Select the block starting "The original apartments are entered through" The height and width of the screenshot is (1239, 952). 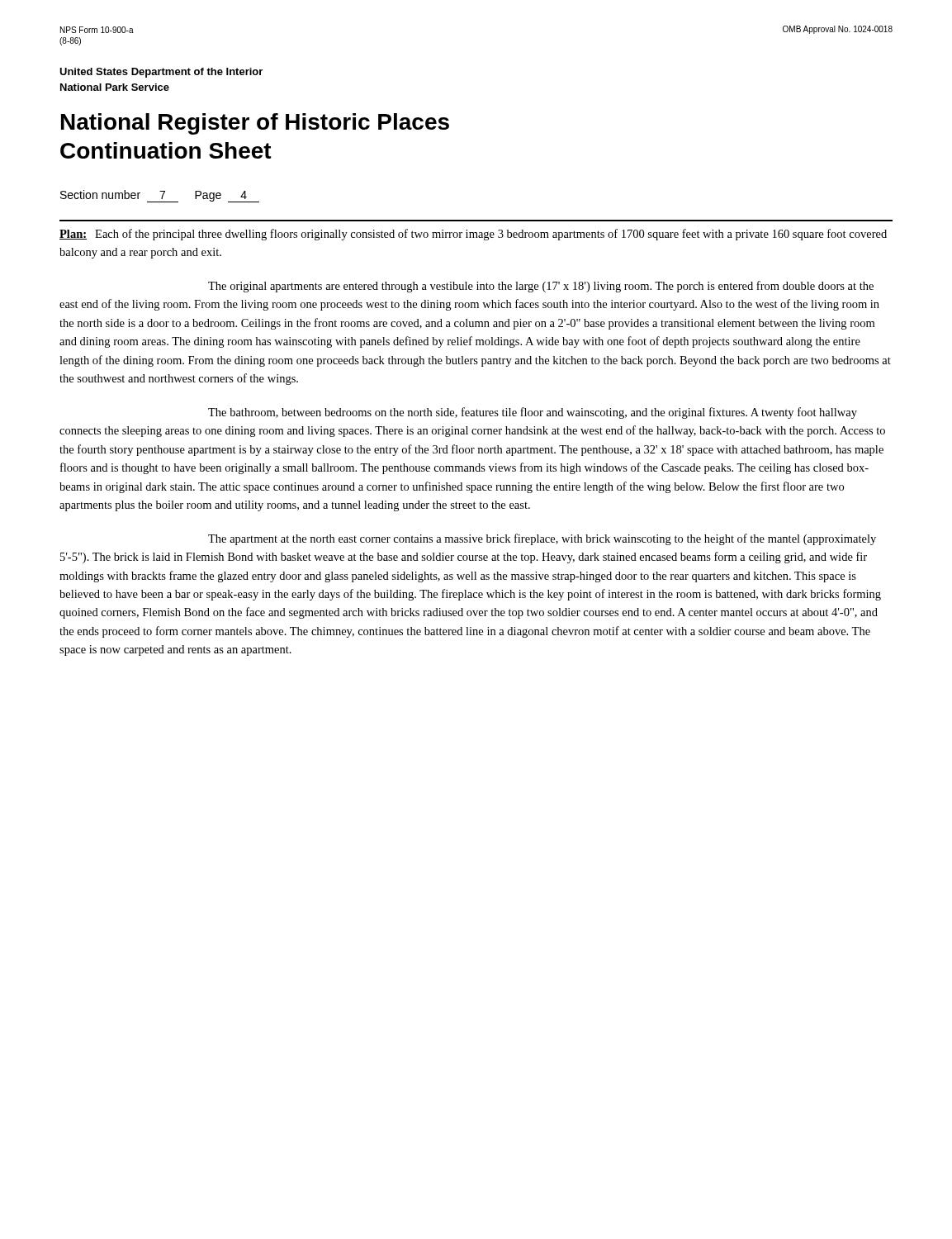point(475,332)
